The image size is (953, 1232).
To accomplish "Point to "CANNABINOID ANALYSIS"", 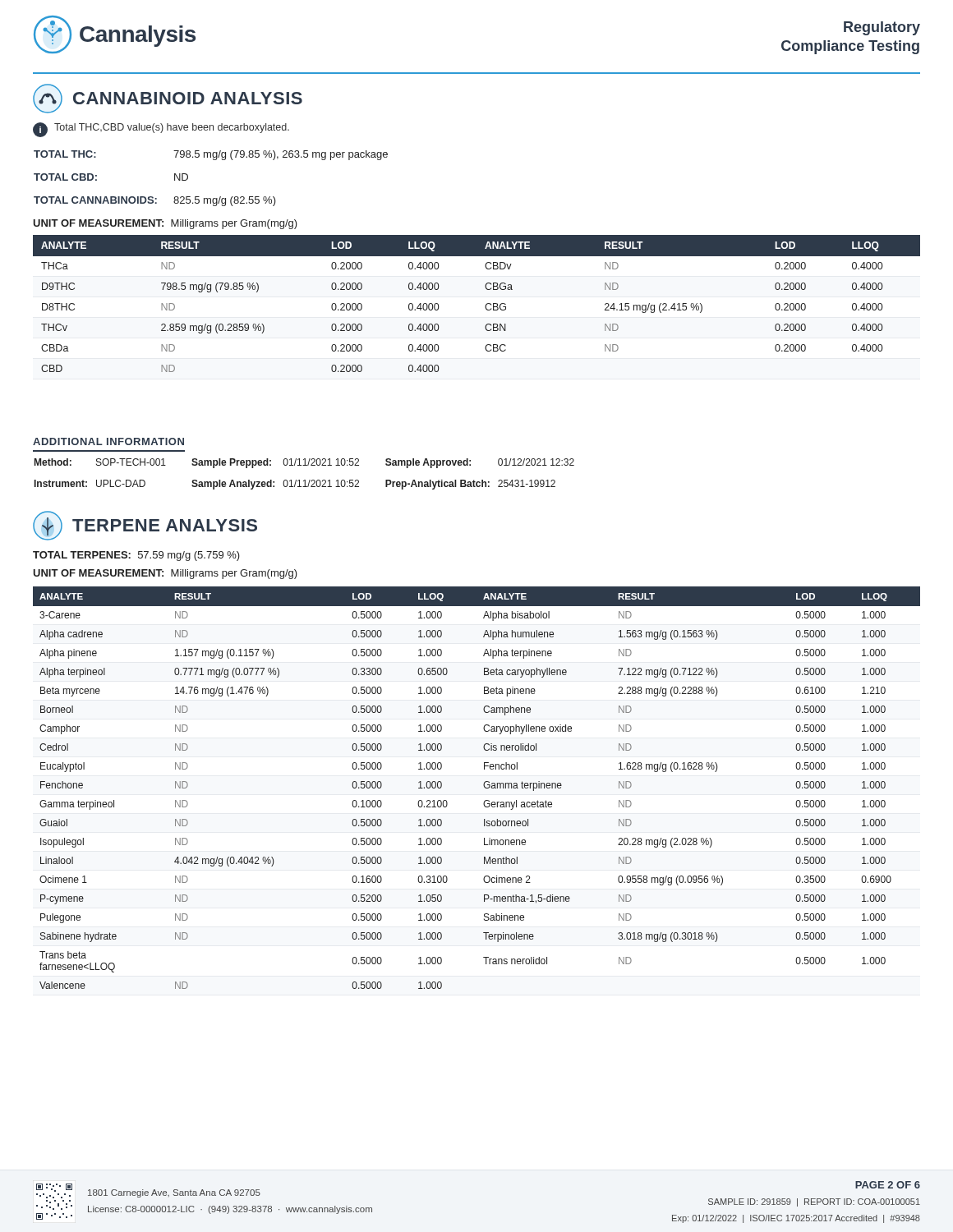I will [x=168, y=99].
